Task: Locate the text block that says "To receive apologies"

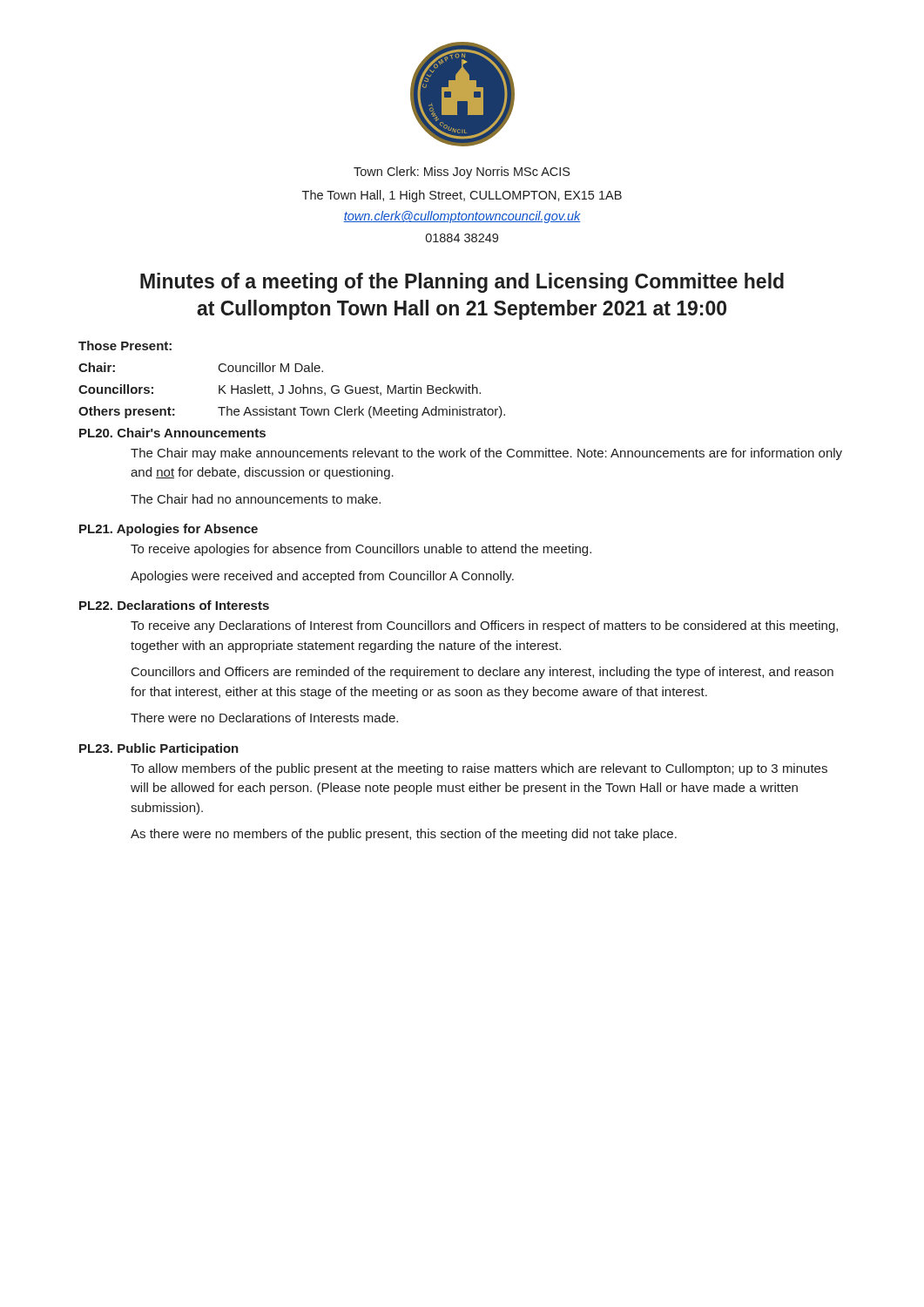Action: coord(488,549)
